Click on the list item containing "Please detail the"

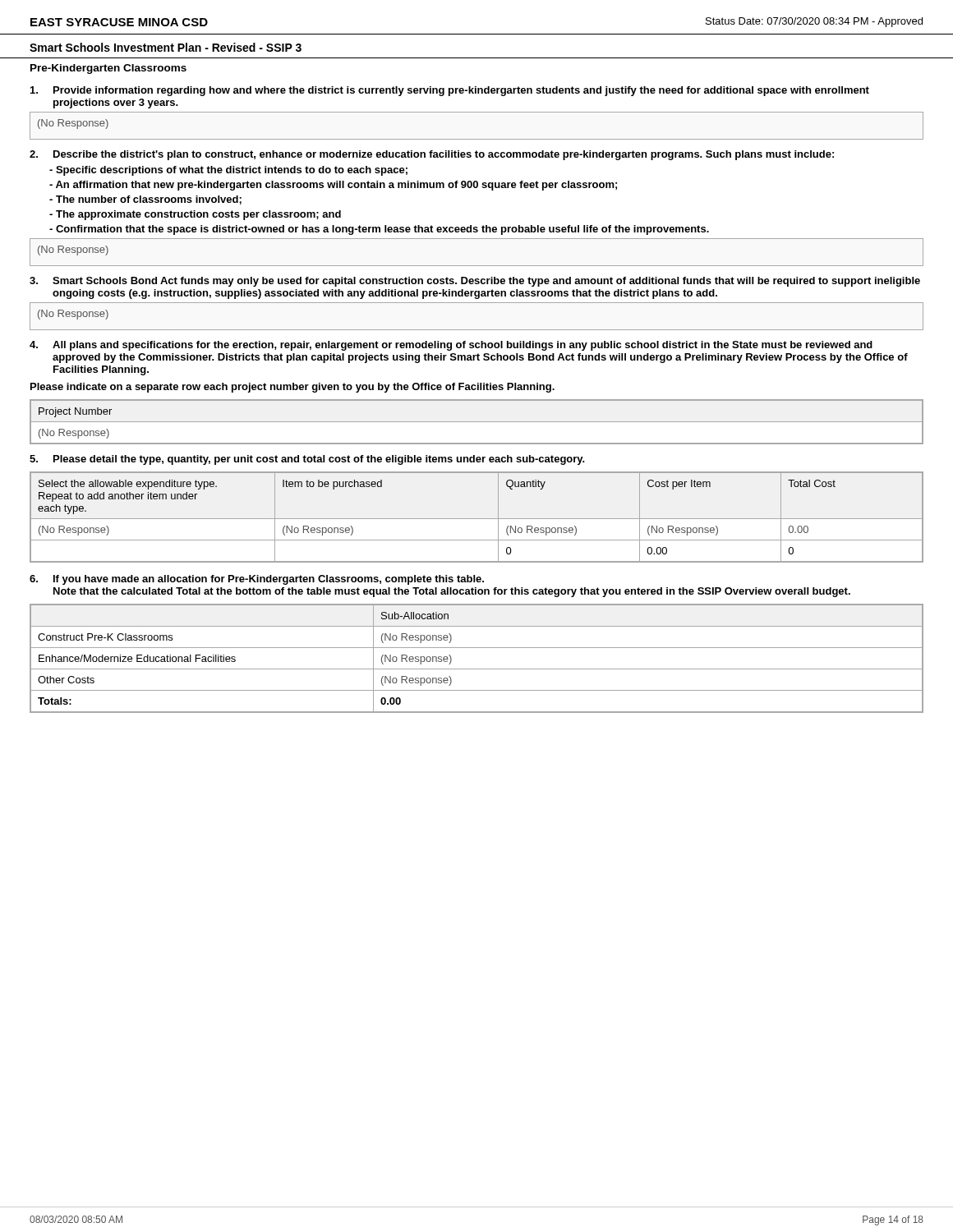pos(319,459)
